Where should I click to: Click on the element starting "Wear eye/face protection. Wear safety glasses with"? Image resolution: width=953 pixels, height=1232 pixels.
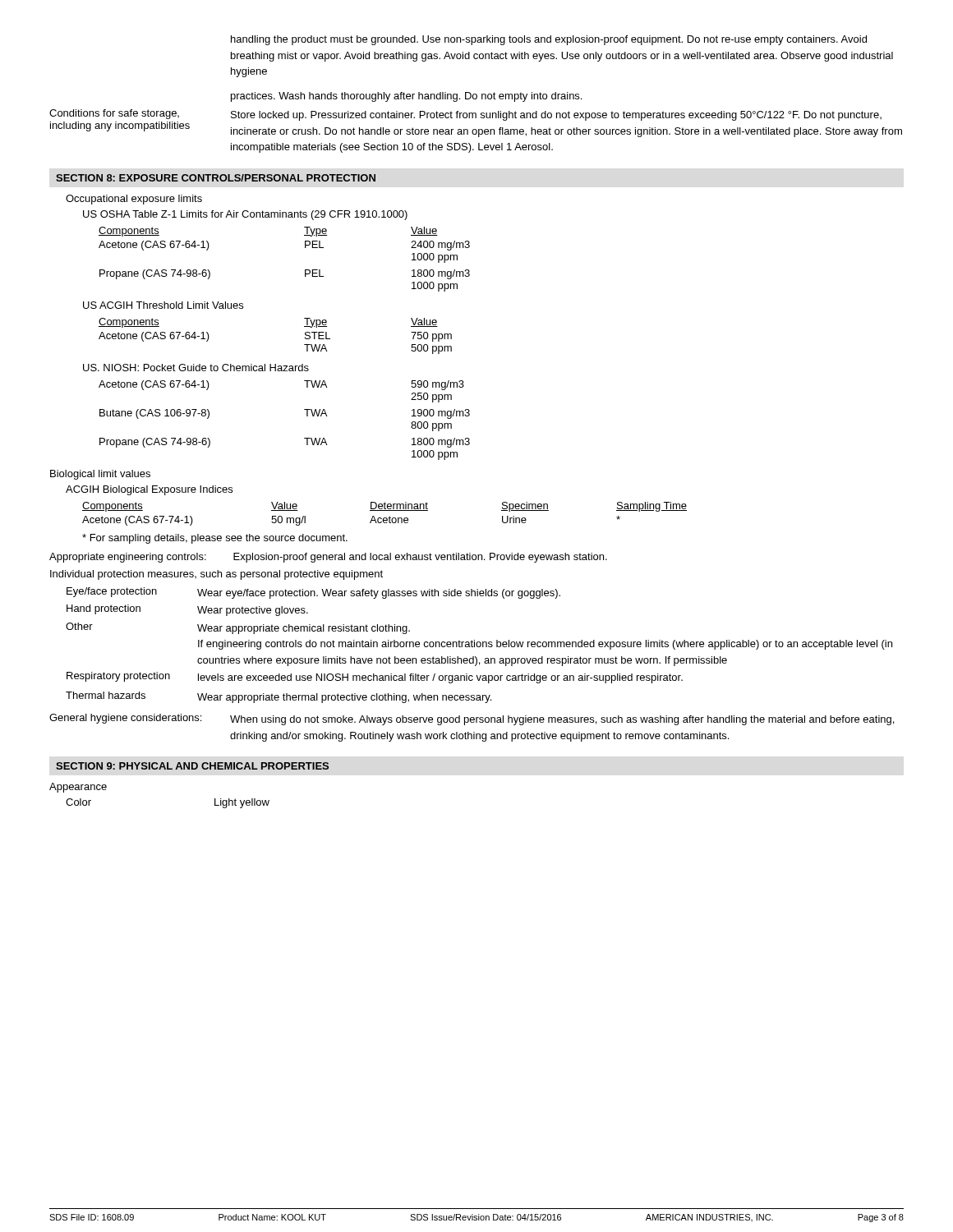379,592
